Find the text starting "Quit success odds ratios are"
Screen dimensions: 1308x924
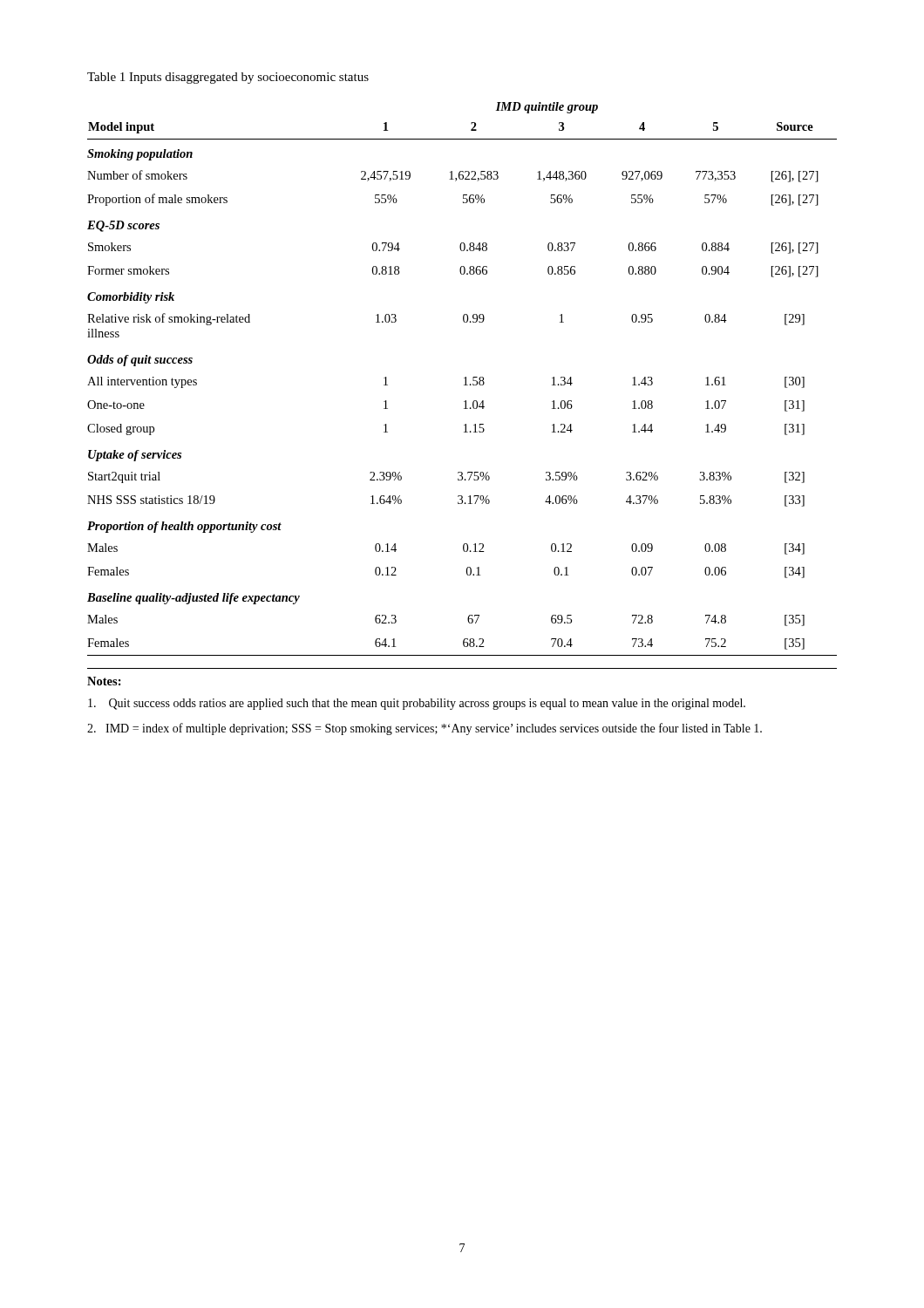(417, 703)
